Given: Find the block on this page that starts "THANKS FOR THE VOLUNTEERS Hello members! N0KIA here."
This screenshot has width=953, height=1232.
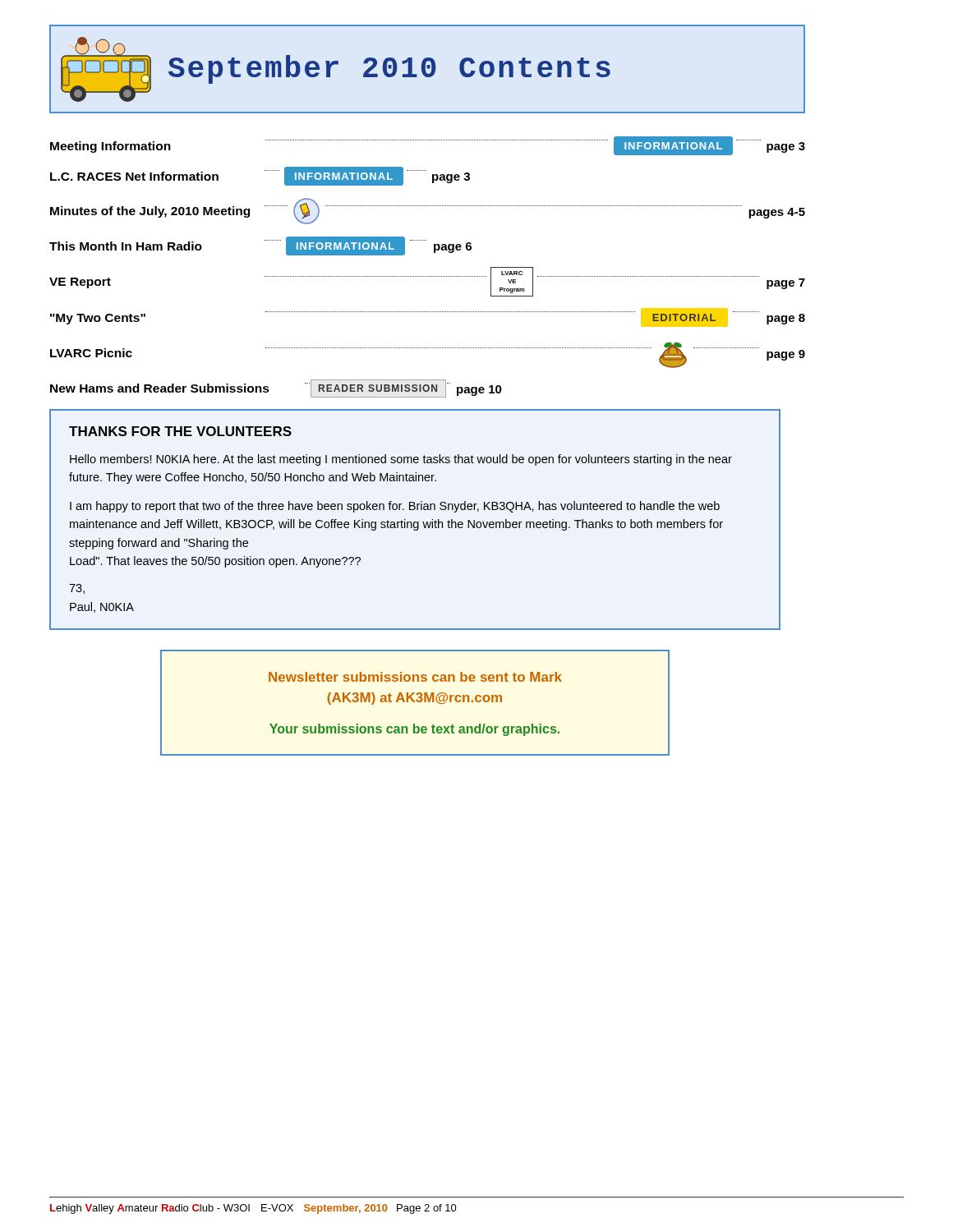Looking at the screenshot, I should point(415,520).
